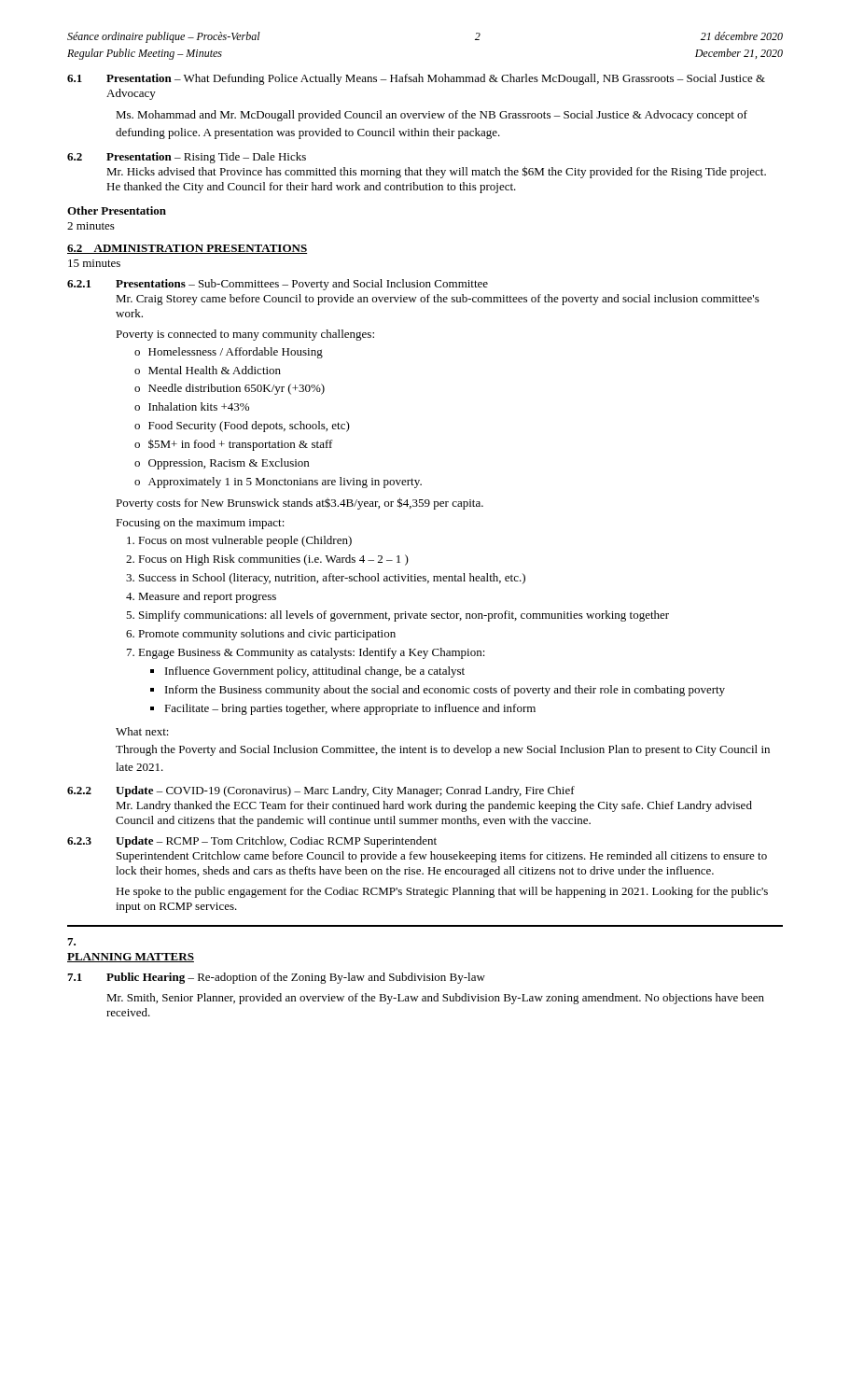850x1400 pixels.
Task: Locate the element starting "15 minutes"
Action: [x=94, y=262]
